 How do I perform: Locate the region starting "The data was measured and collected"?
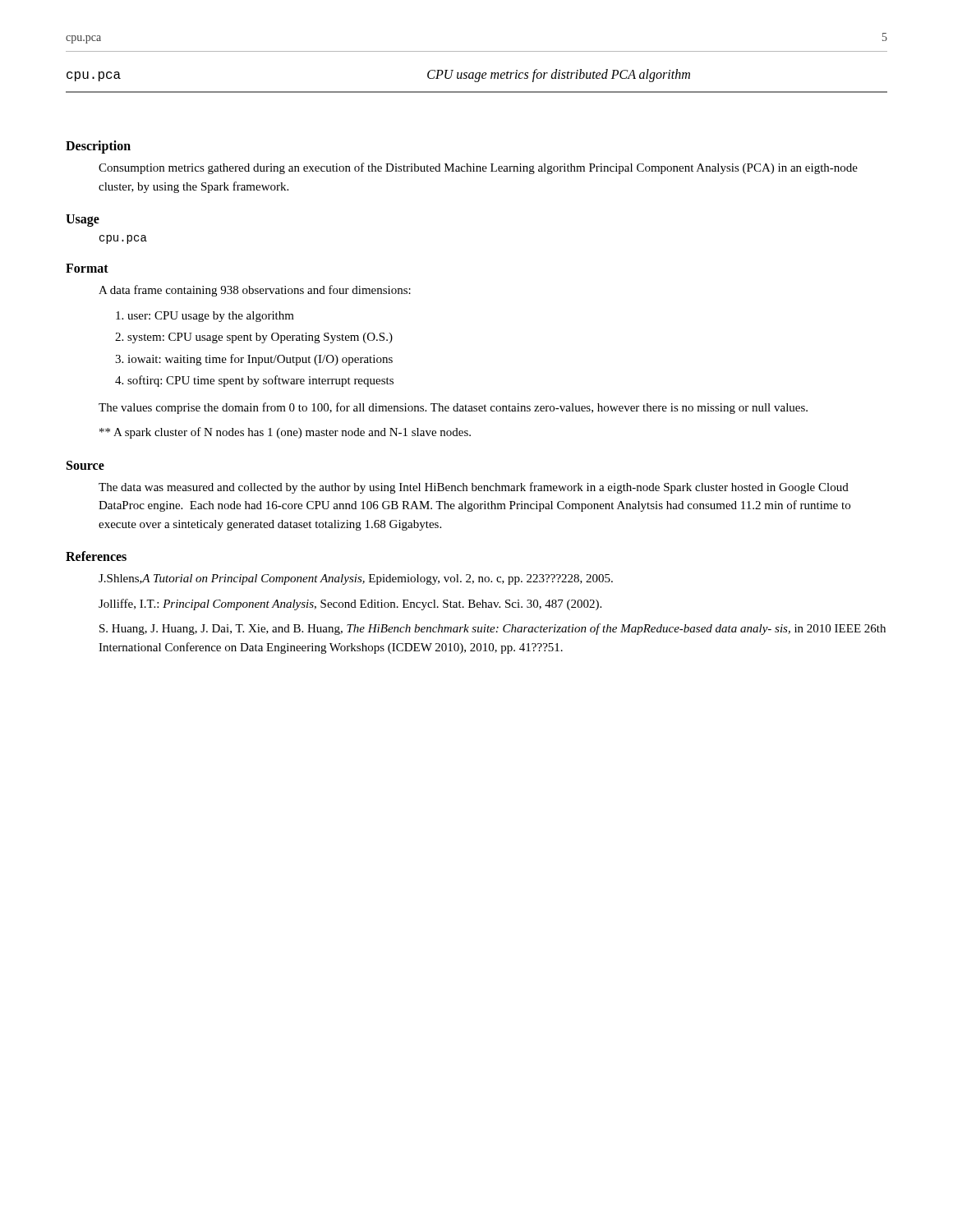(x=475, y=505)
